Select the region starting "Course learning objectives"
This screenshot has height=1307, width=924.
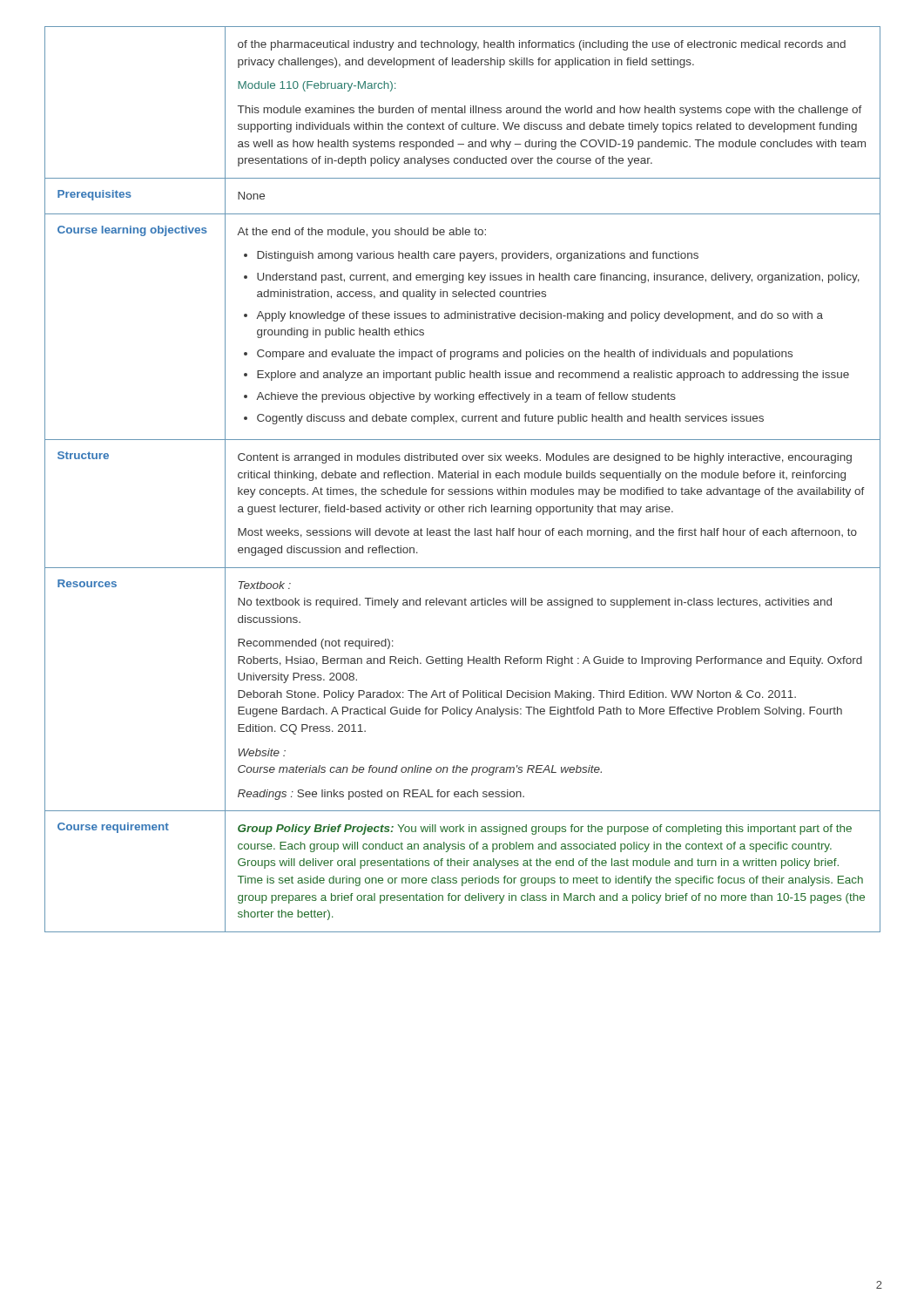[x=132, y=229]
